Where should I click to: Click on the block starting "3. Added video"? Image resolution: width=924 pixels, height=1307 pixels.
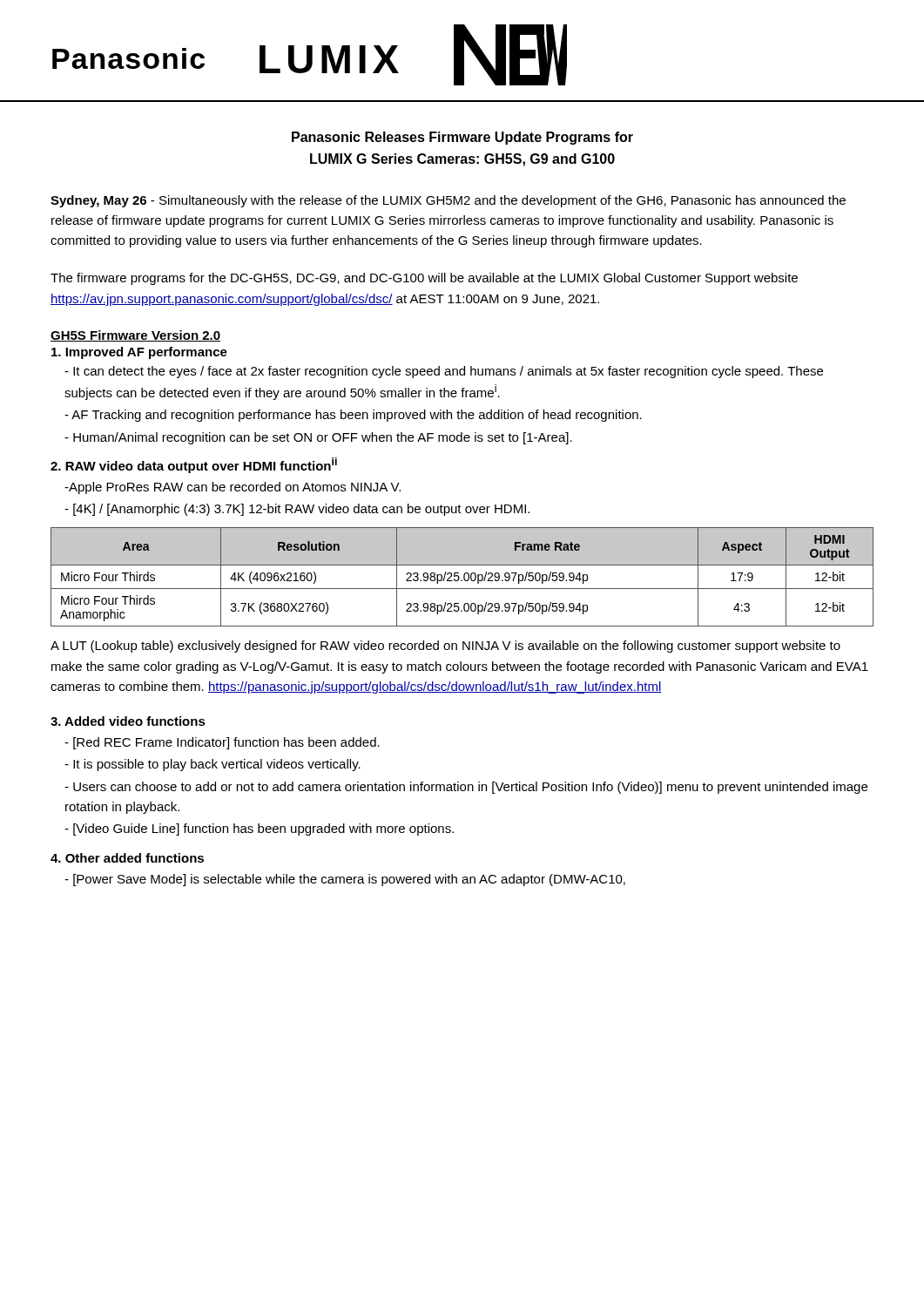(128, 721)
